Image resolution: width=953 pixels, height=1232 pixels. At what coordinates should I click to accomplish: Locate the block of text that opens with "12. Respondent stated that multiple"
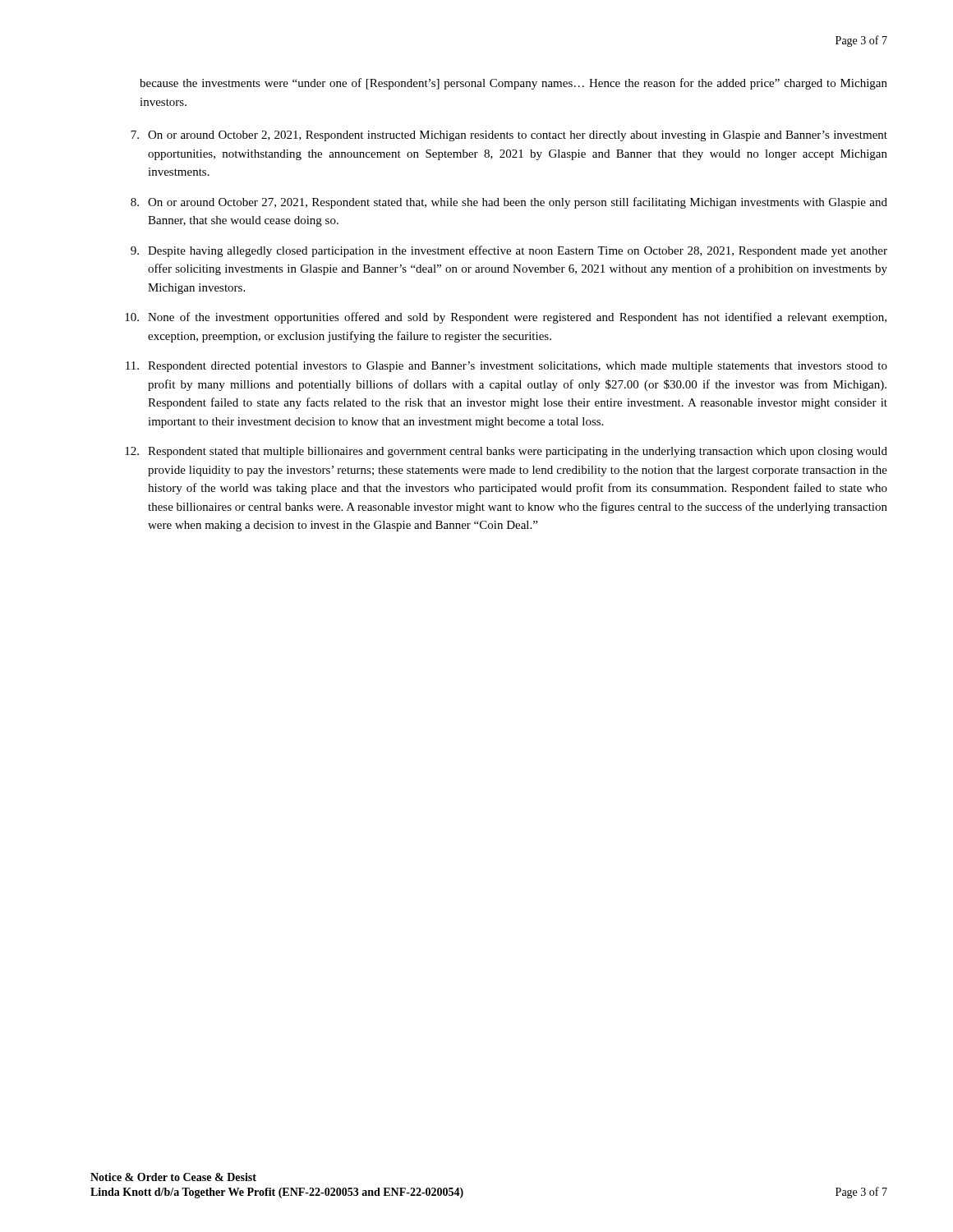489,488
